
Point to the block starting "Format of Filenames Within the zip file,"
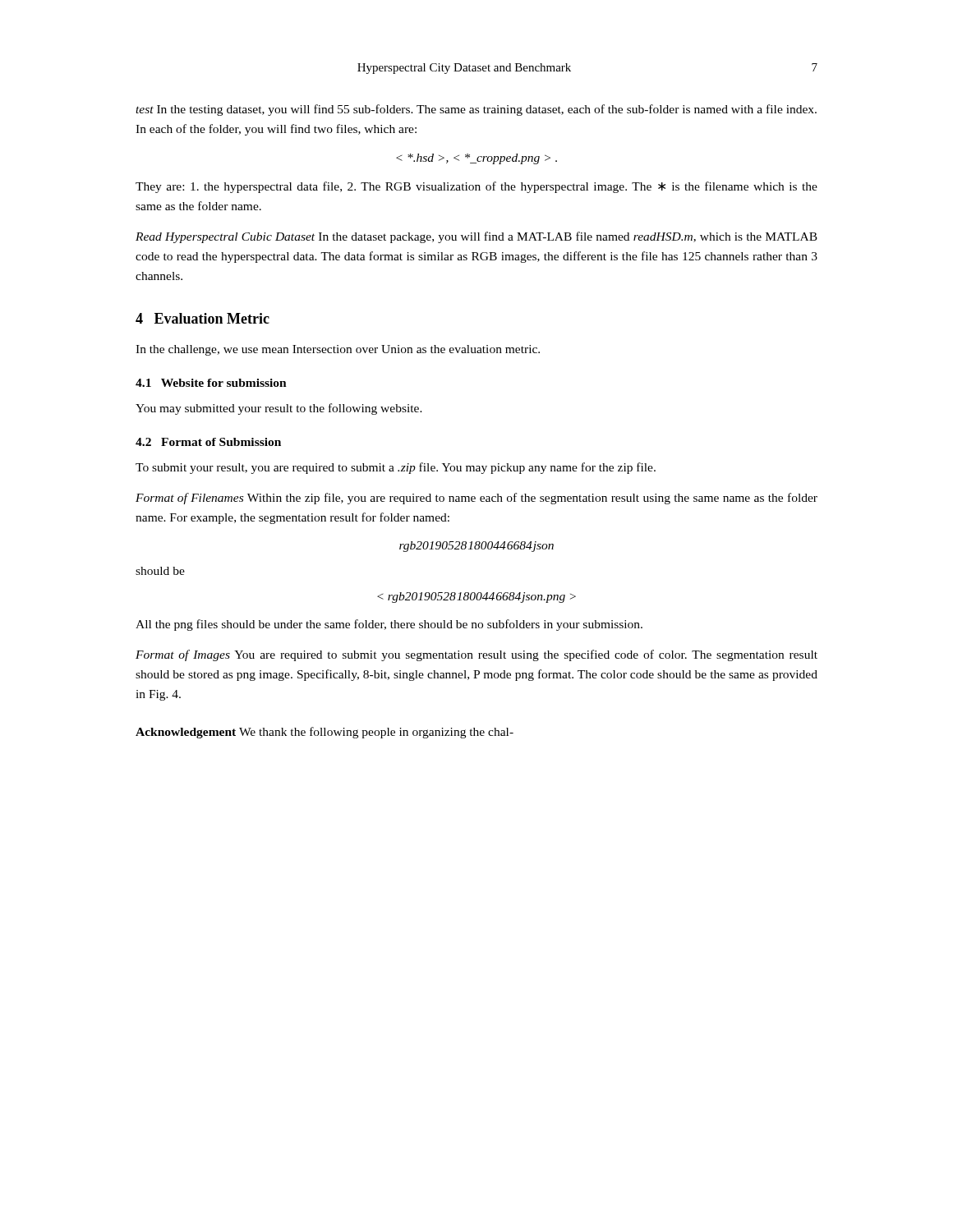click(x=476, y=507)
